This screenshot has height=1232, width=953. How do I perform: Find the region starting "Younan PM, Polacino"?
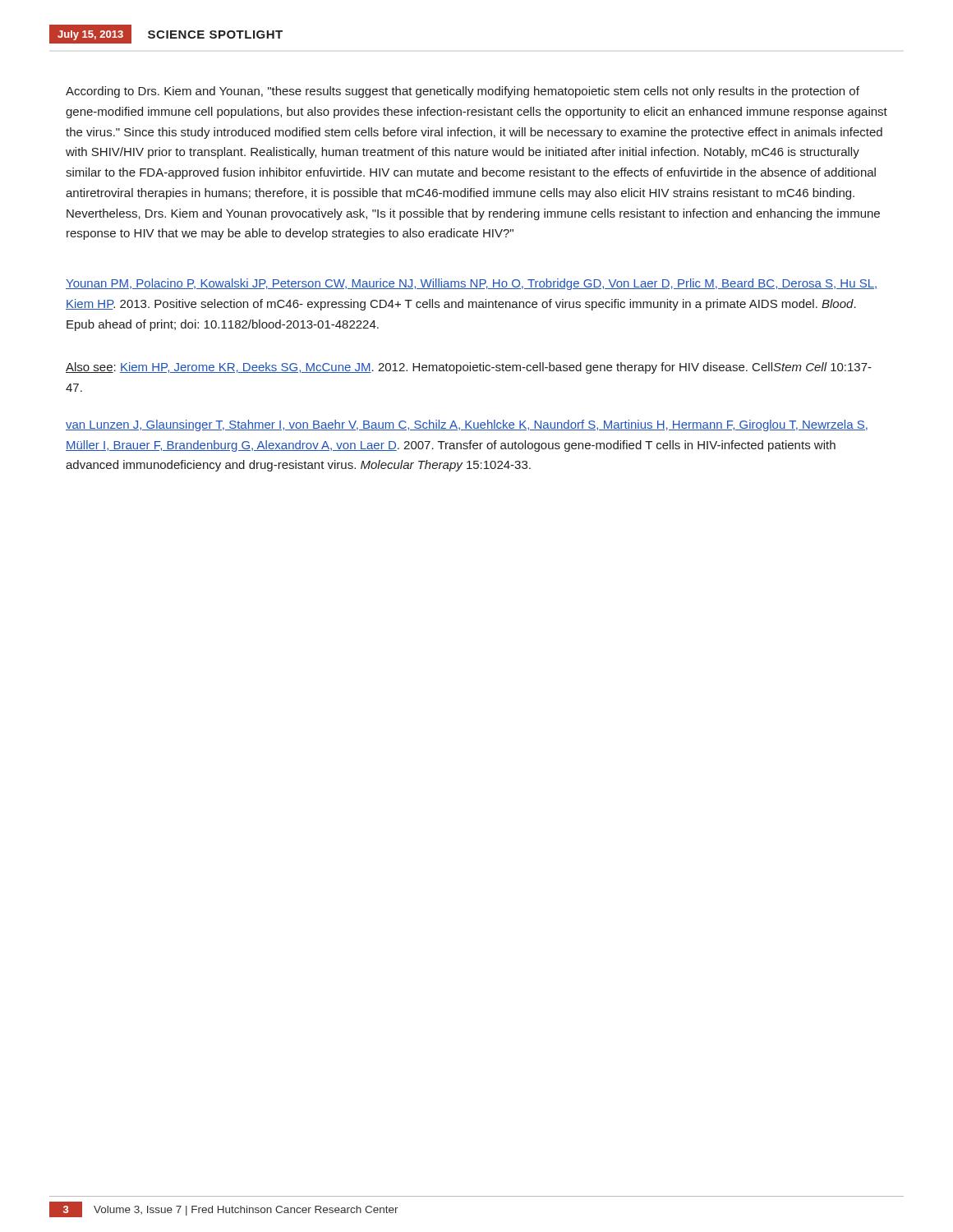pos(472,303)
